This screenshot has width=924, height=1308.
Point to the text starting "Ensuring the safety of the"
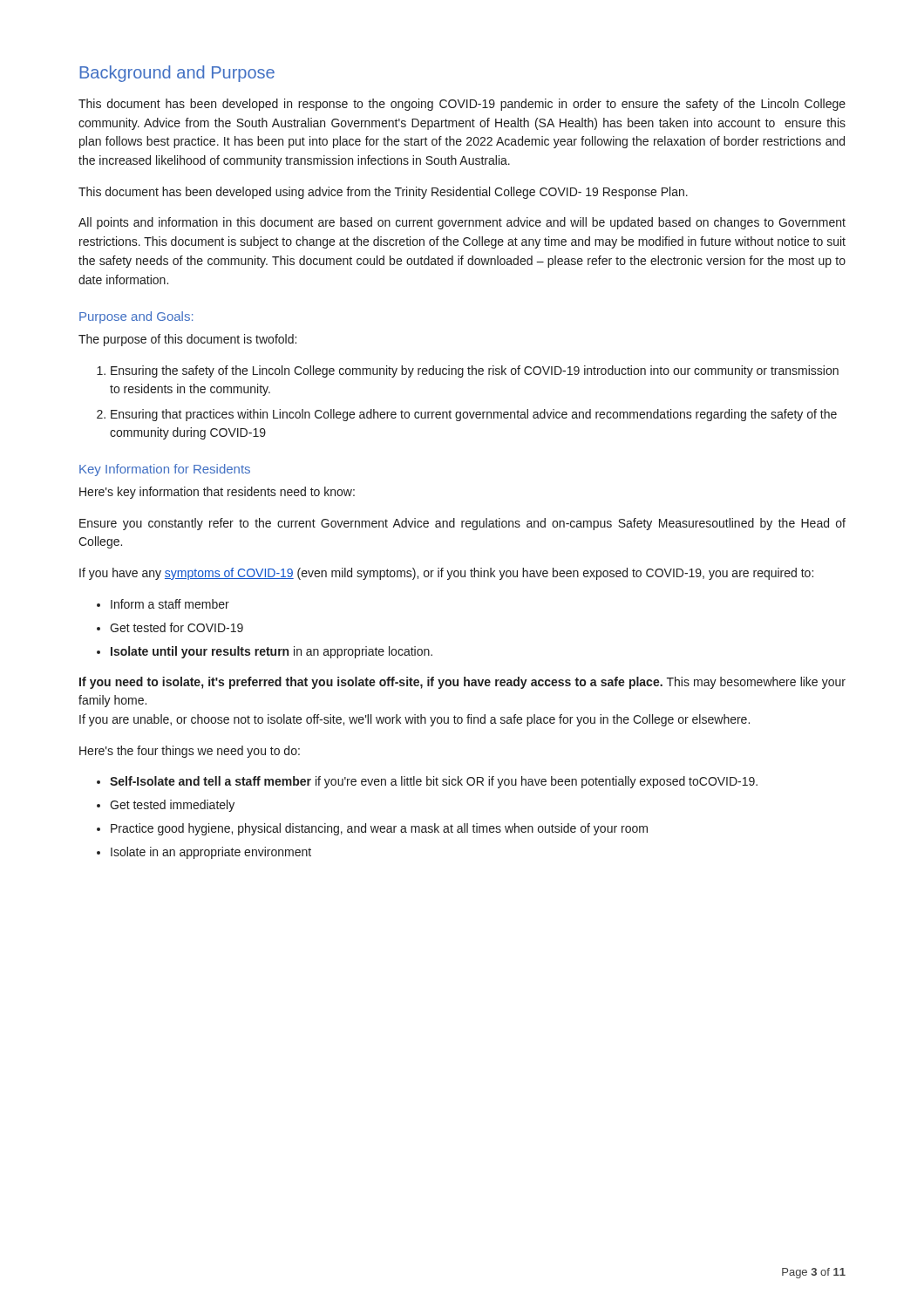[x=474, y=380]
